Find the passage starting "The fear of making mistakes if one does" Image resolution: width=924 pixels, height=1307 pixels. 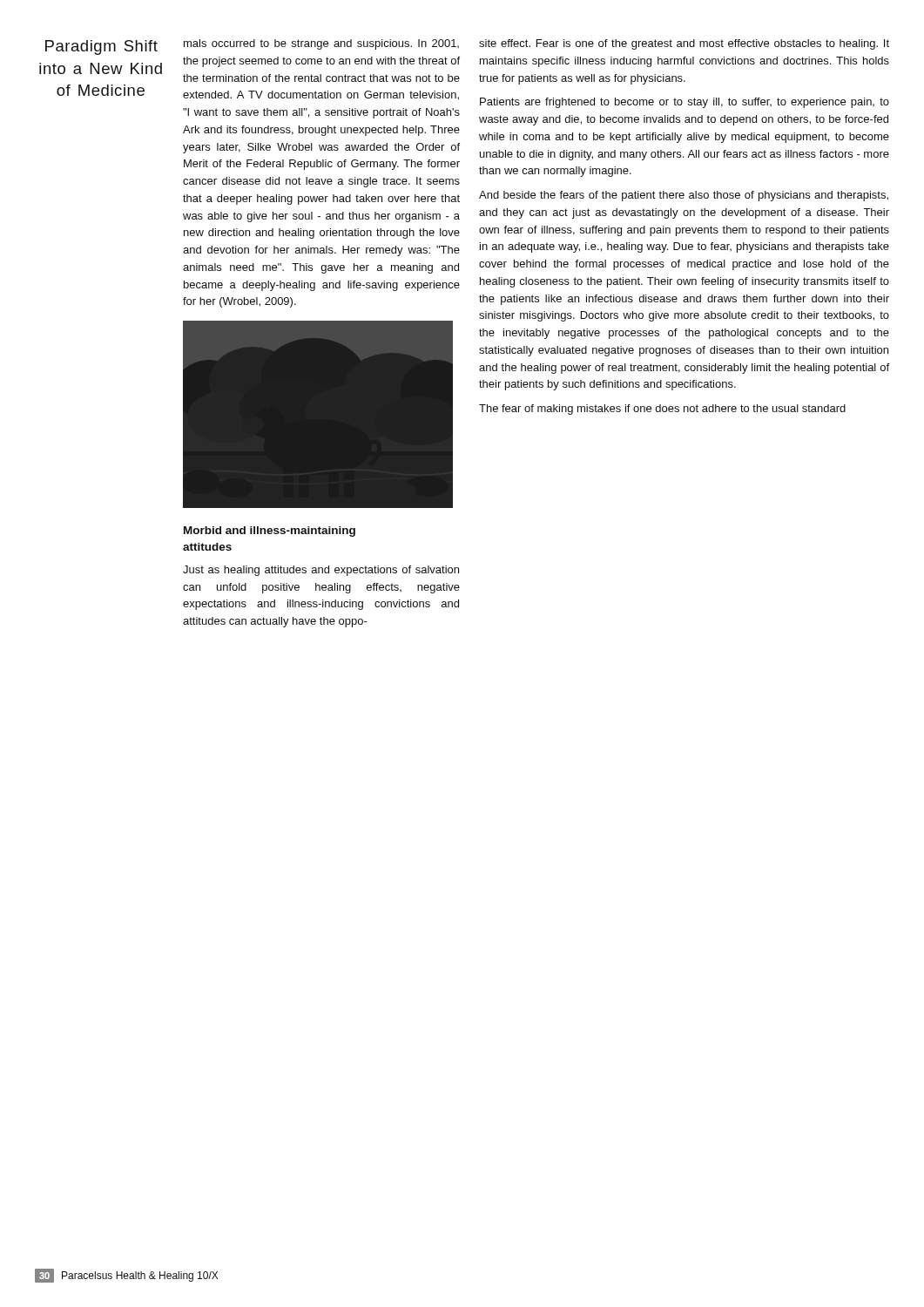coord(662,408)
